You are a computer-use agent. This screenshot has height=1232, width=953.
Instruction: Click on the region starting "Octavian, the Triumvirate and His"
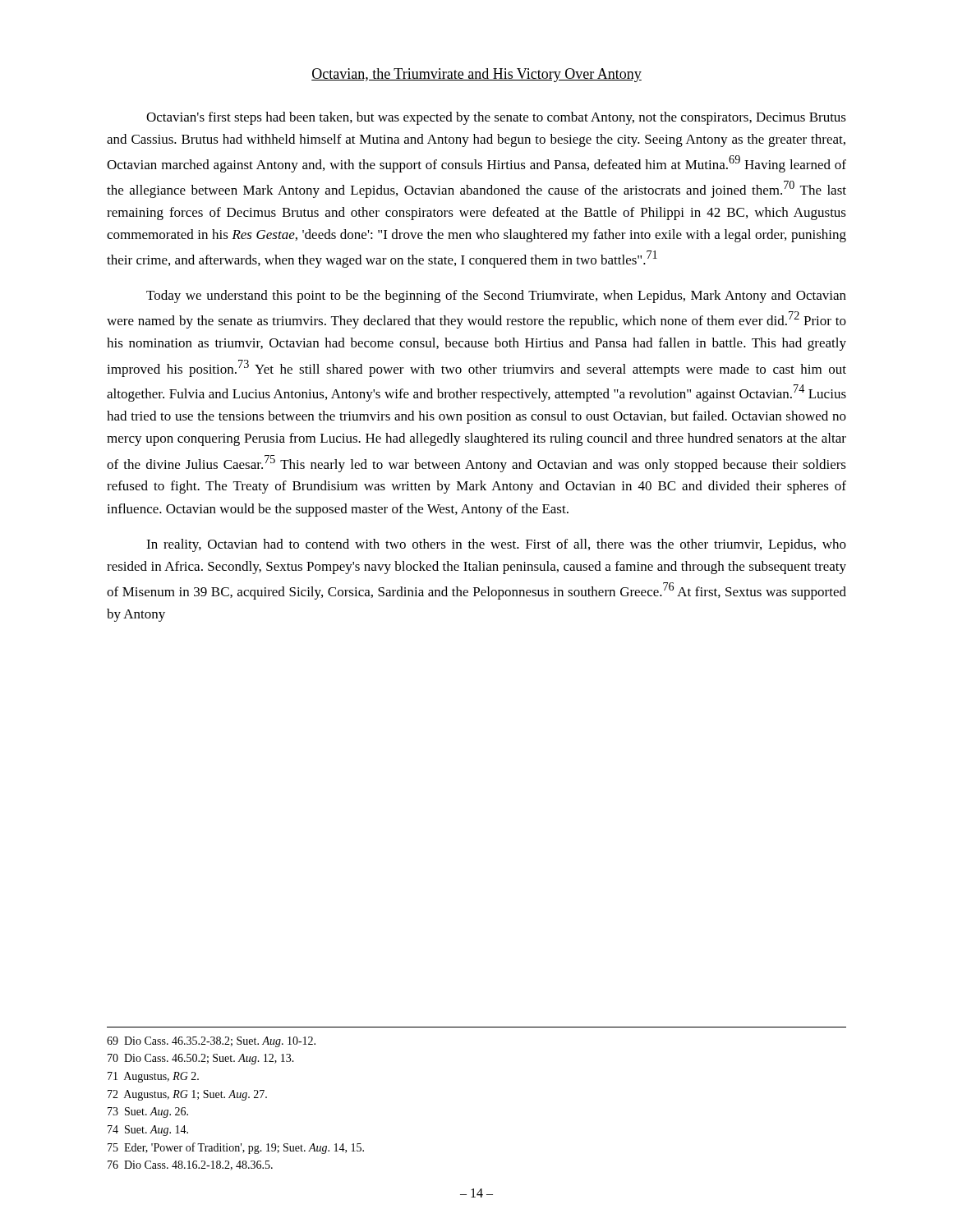tap(476, 74)
